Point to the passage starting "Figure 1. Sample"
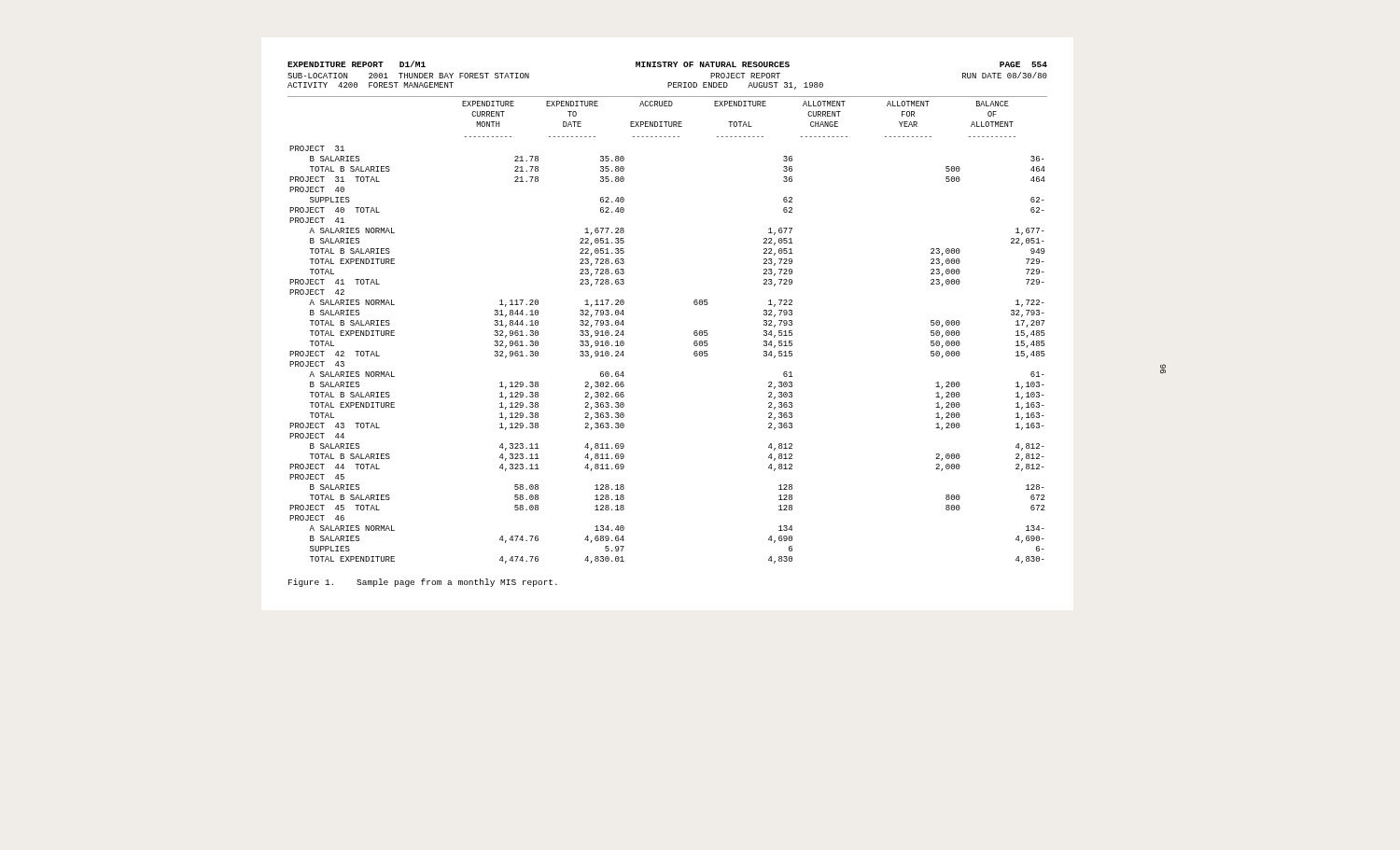This screenshot has height=850, width=1400. click(423, 583)
